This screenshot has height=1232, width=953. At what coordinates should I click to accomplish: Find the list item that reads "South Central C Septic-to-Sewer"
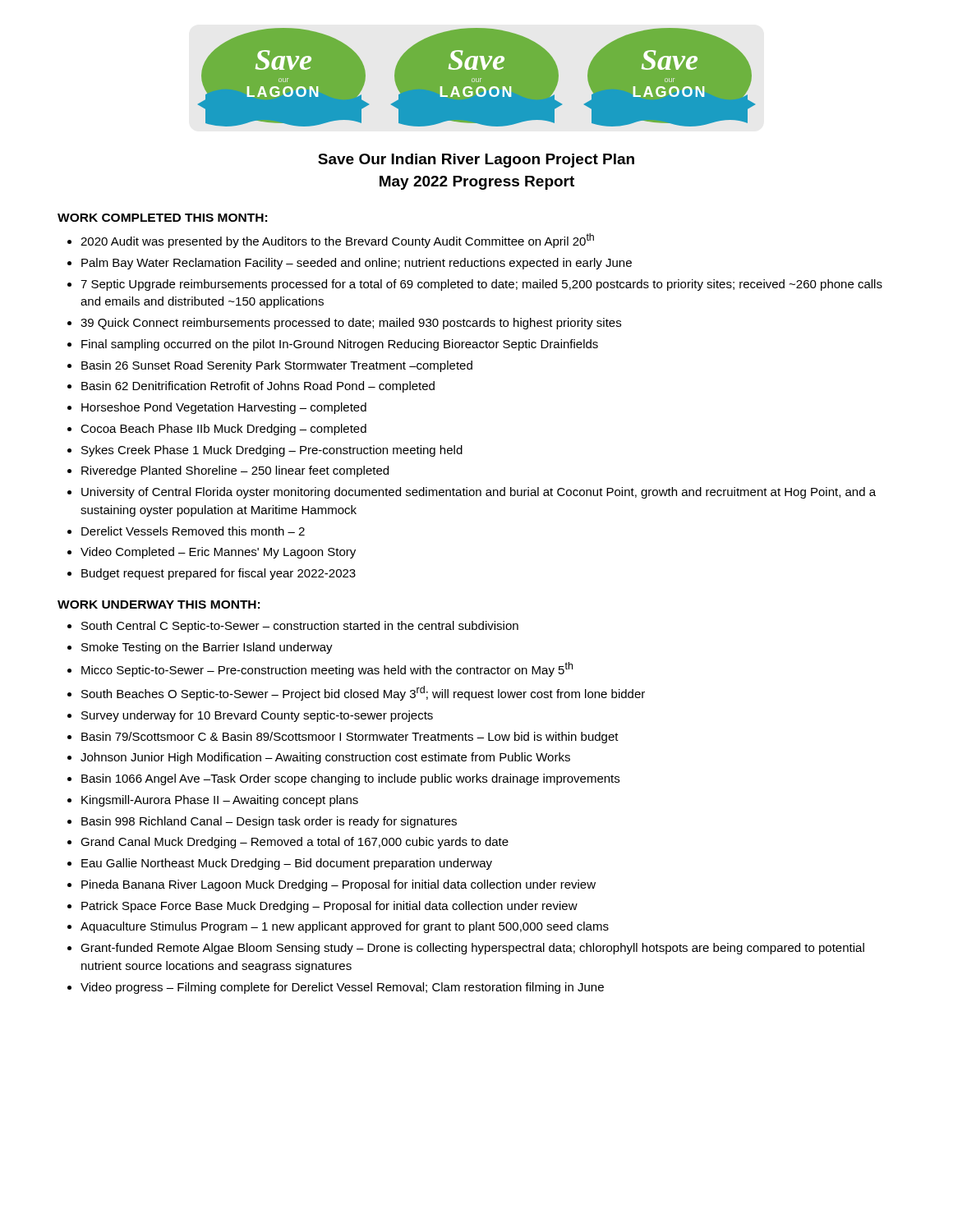(476, 626)
